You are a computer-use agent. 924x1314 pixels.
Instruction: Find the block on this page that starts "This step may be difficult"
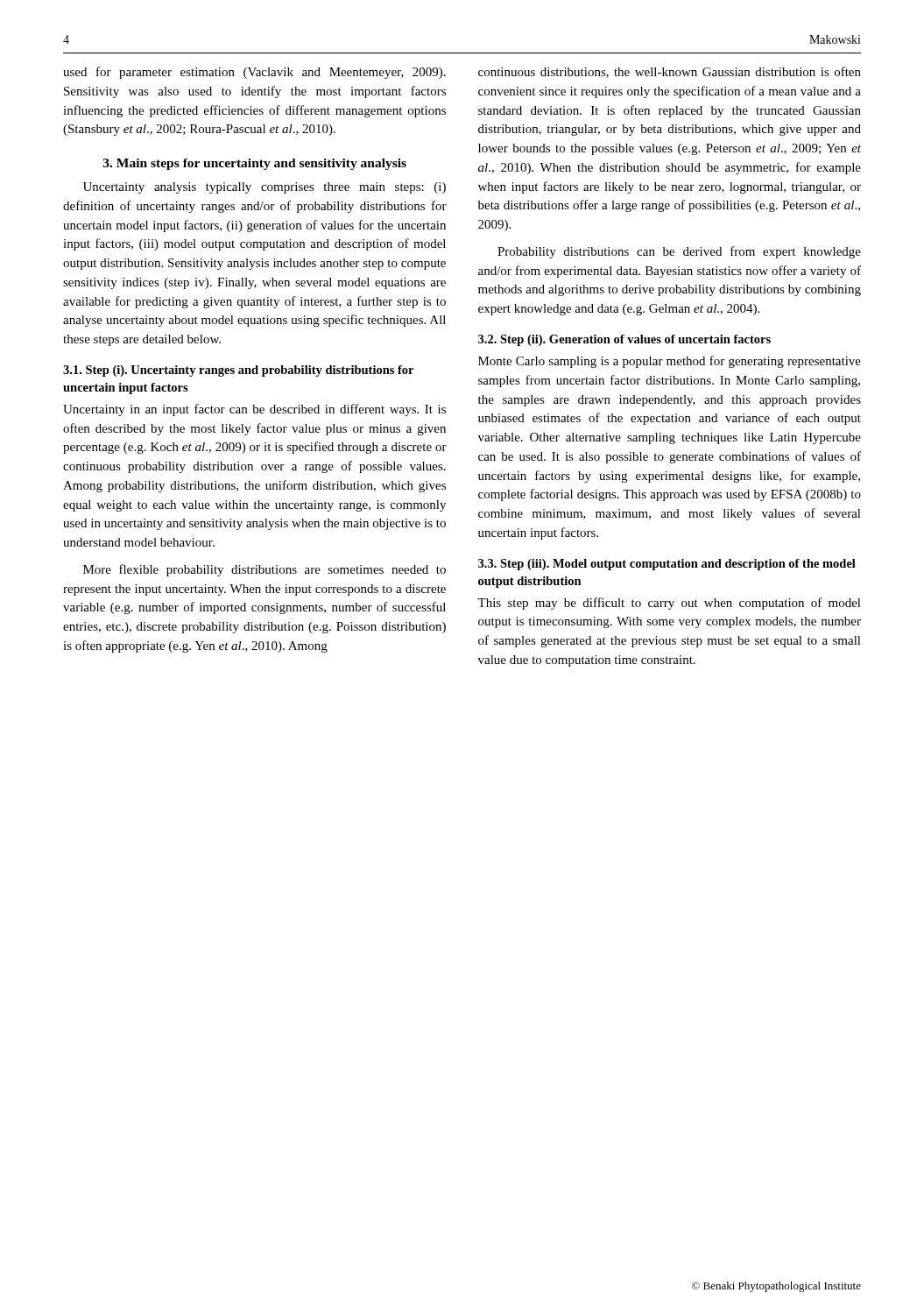coord(669,632)
